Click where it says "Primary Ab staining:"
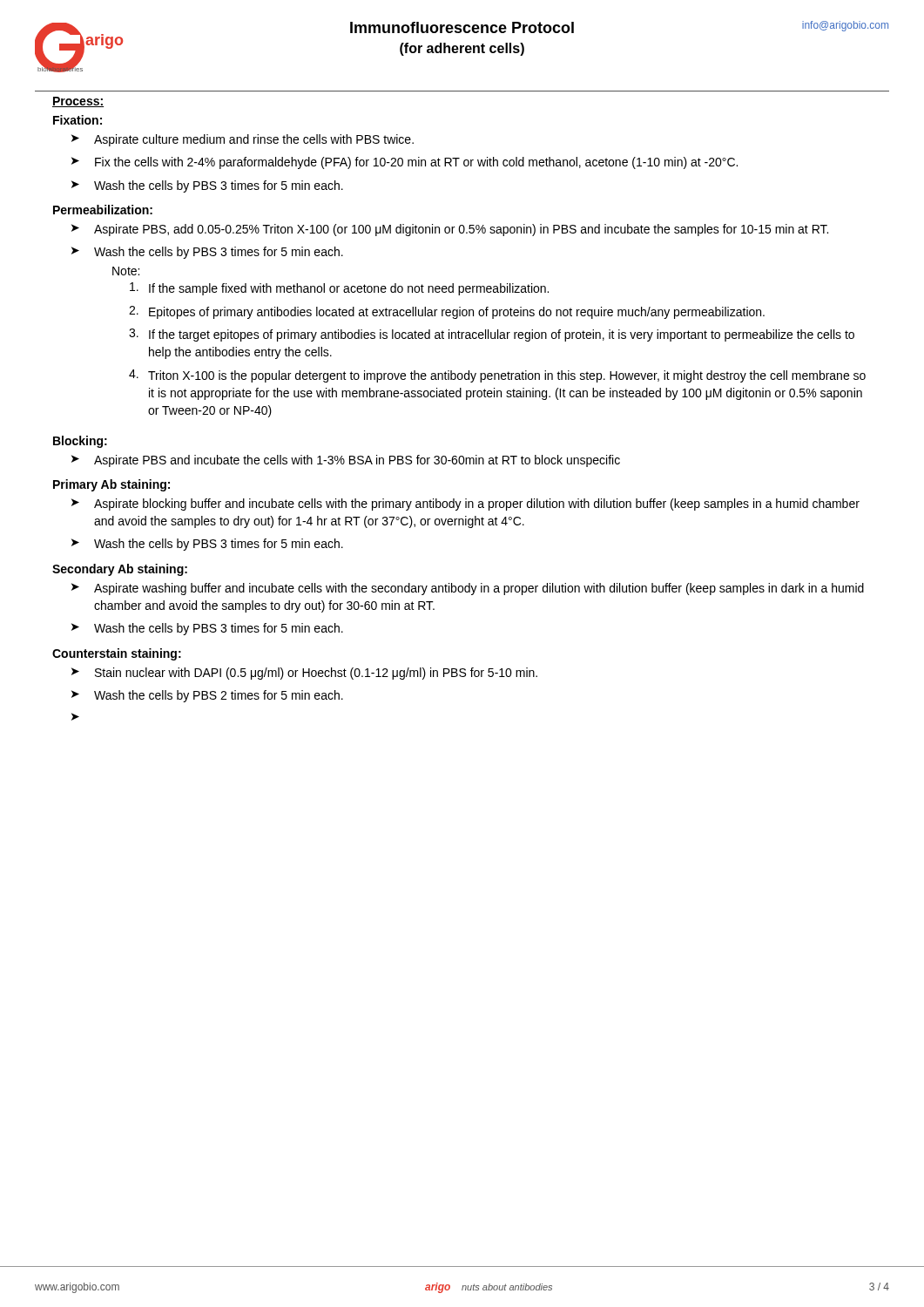924x1307 pixels. click(112, 484)
